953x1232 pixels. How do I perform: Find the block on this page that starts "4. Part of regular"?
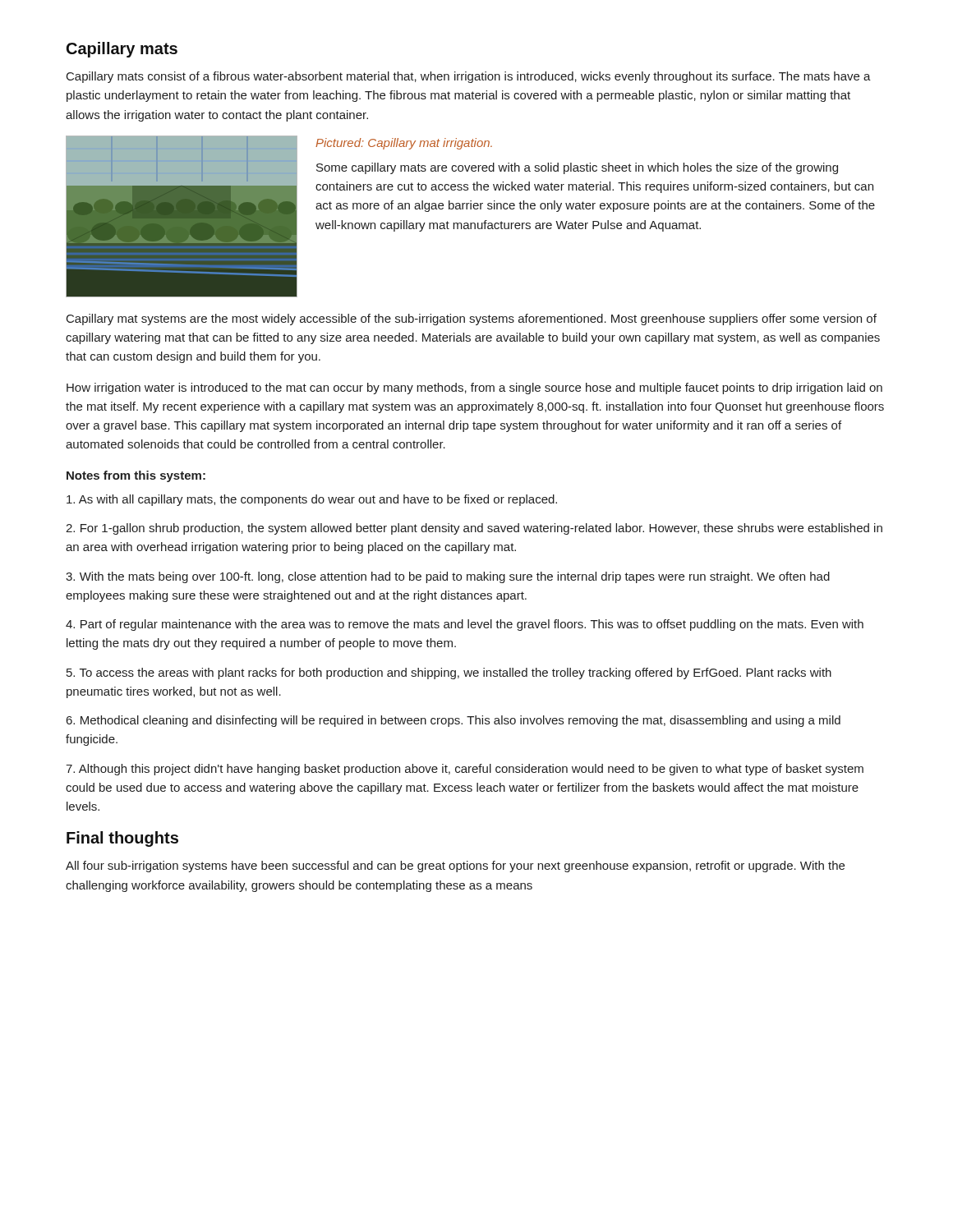[x=465, y=633]
